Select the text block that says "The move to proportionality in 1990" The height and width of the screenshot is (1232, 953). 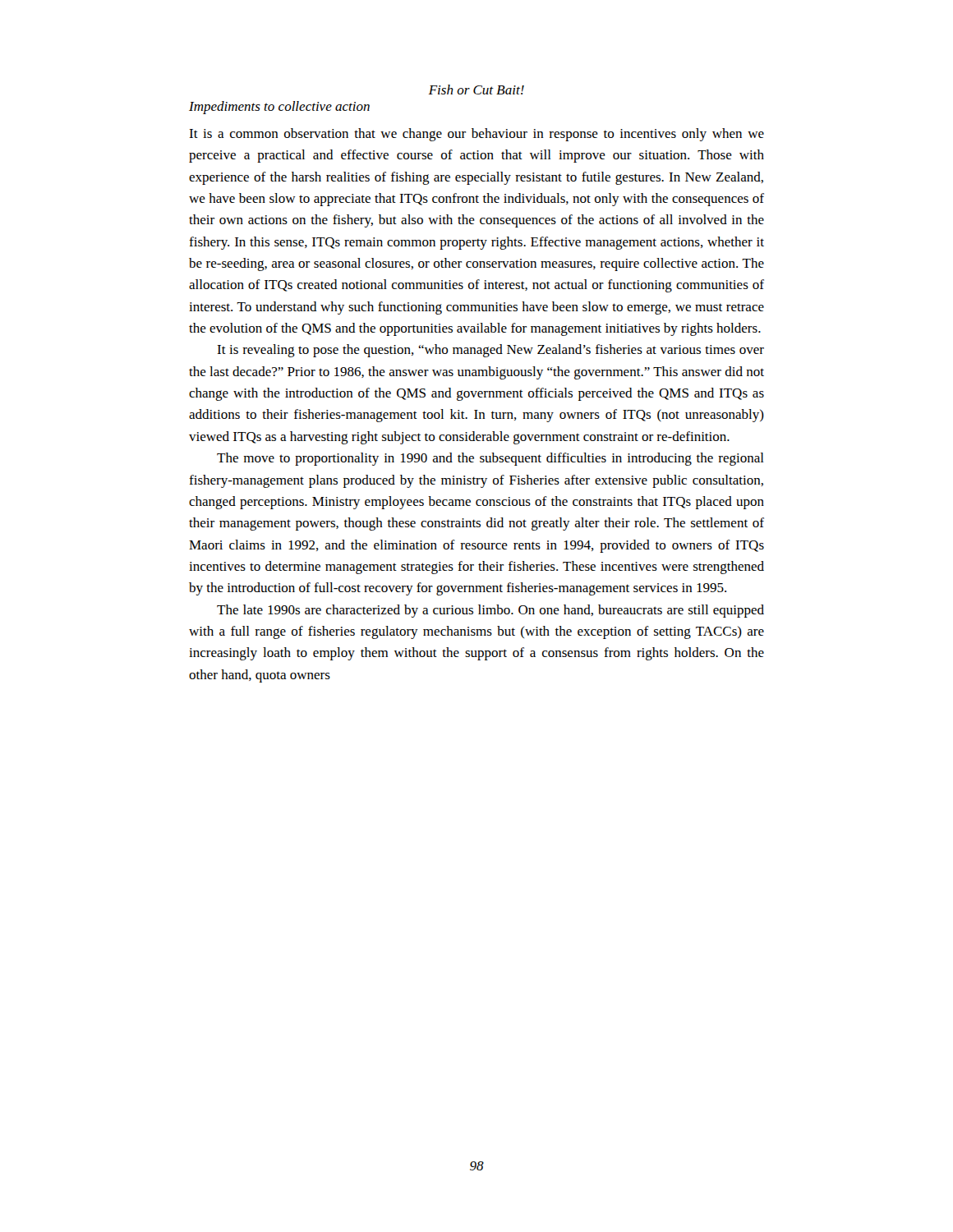(x=476, y=523)
